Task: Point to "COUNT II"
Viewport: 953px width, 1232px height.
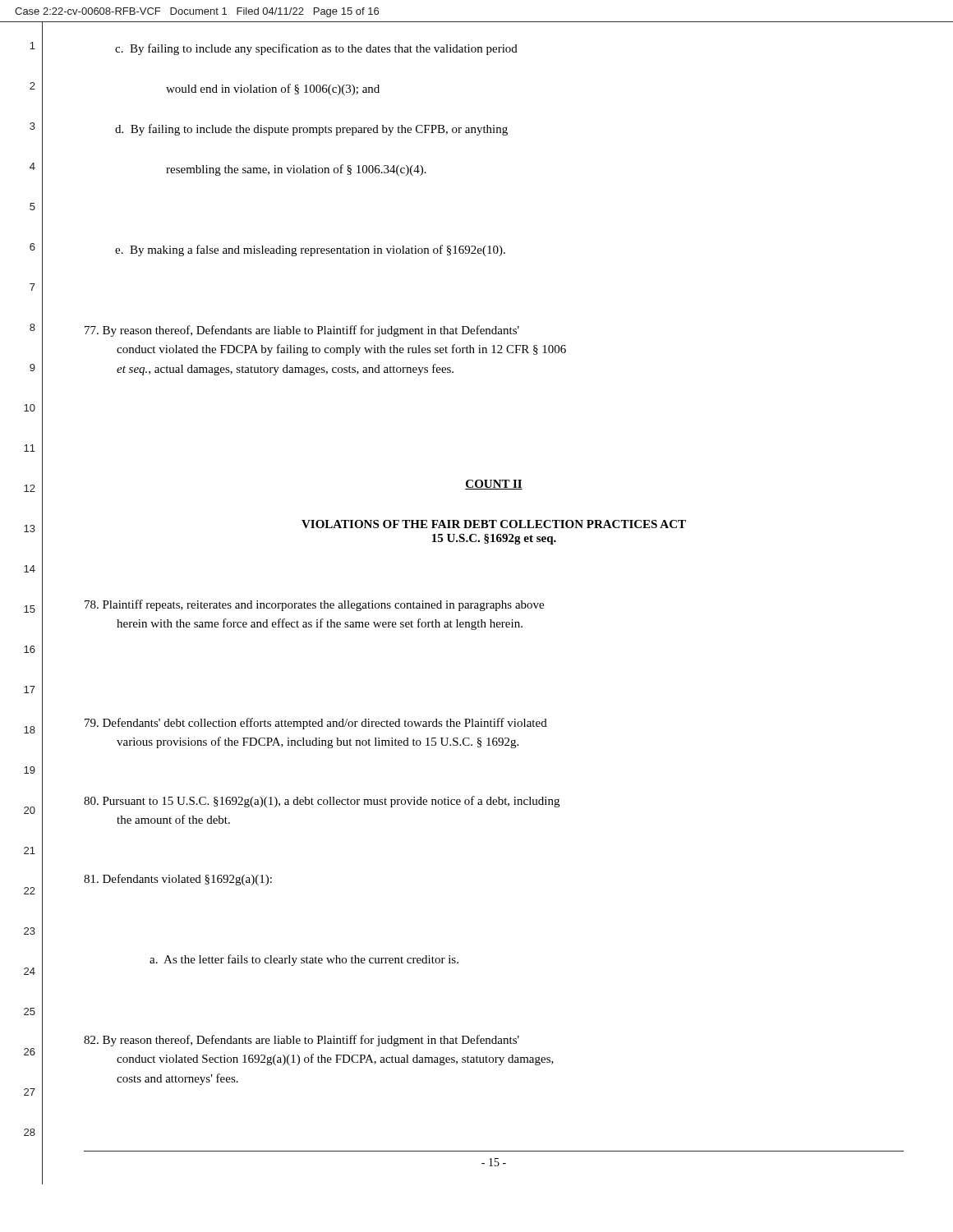Action: (494, 484)
